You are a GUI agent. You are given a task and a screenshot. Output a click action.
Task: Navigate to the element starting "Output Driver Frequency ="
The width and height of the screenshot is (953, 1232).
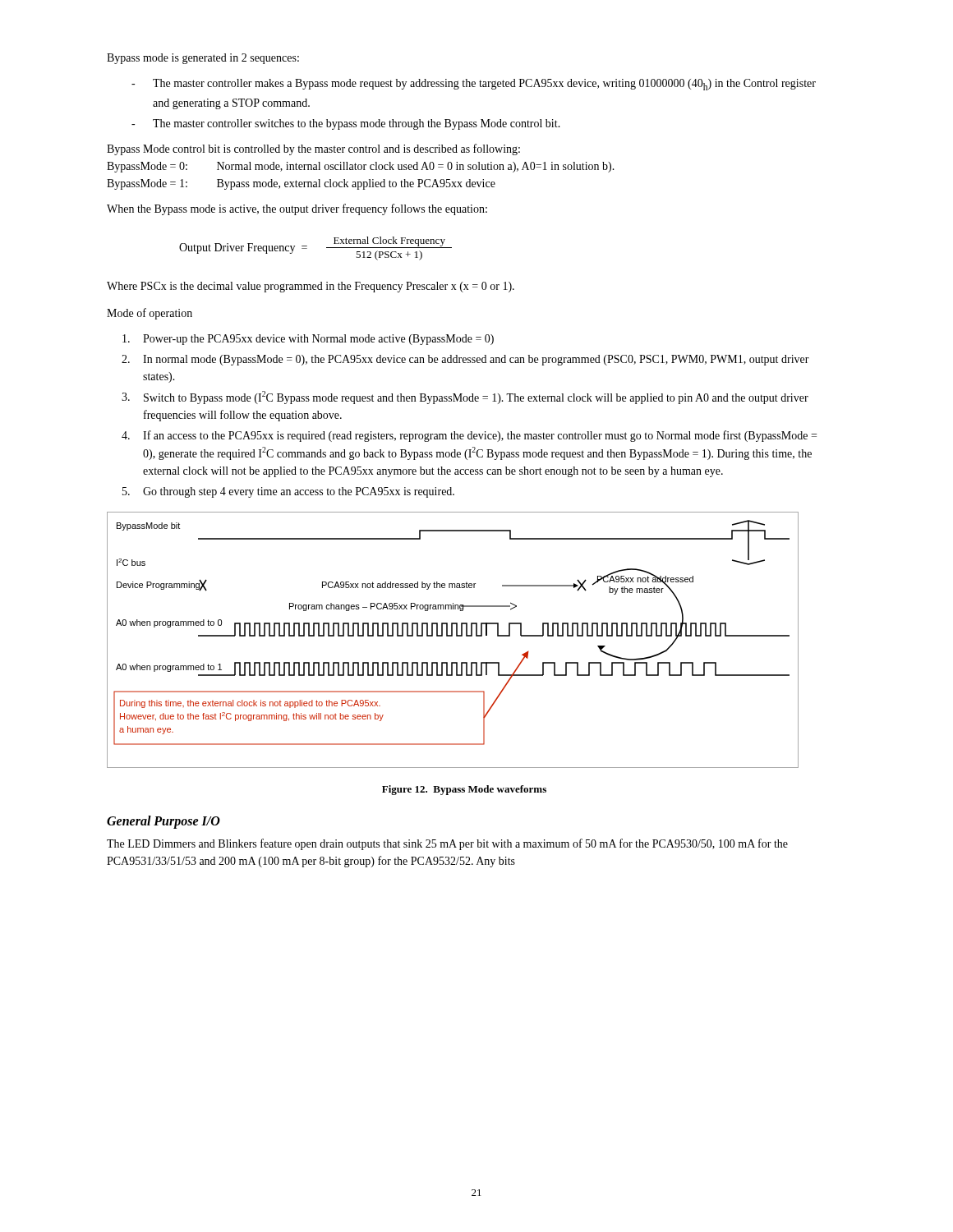[x=315, y=248]
